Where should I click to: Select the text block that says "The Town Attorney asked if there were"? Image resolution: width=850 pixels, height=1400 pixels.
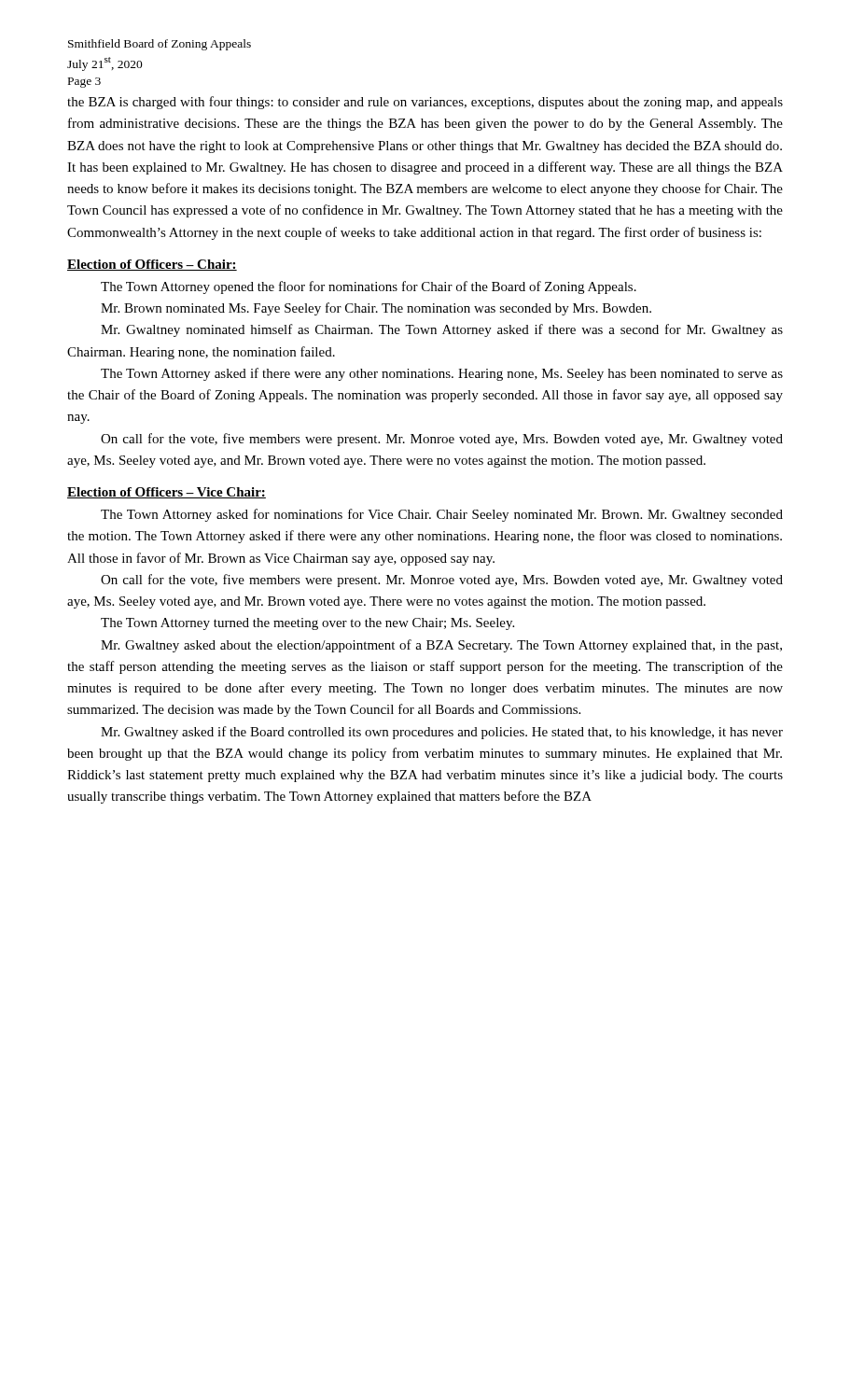[x=425, y=395]
